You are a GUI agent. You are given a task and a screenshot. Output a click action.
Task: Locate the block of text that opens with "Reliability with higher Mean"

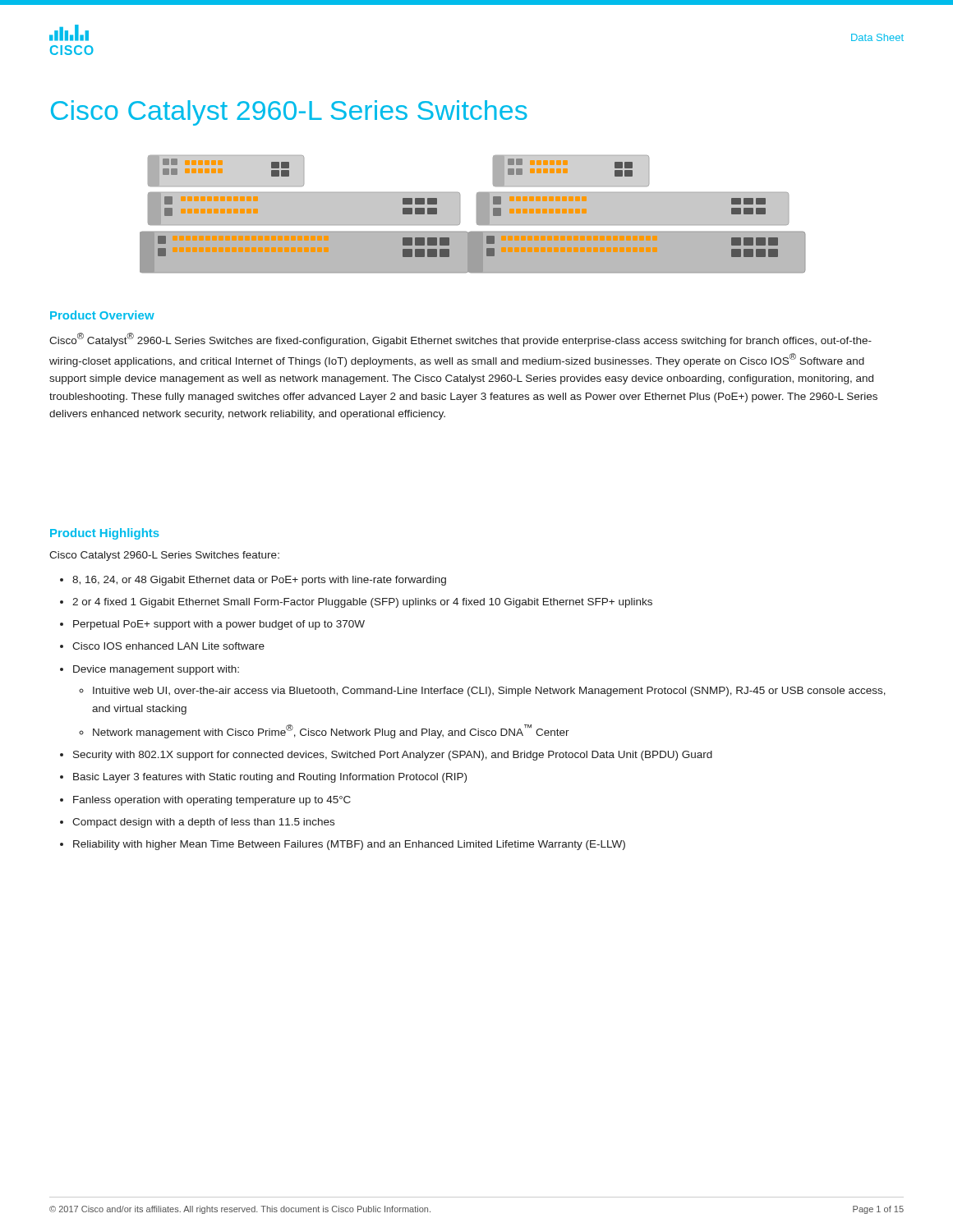[488, 845]
